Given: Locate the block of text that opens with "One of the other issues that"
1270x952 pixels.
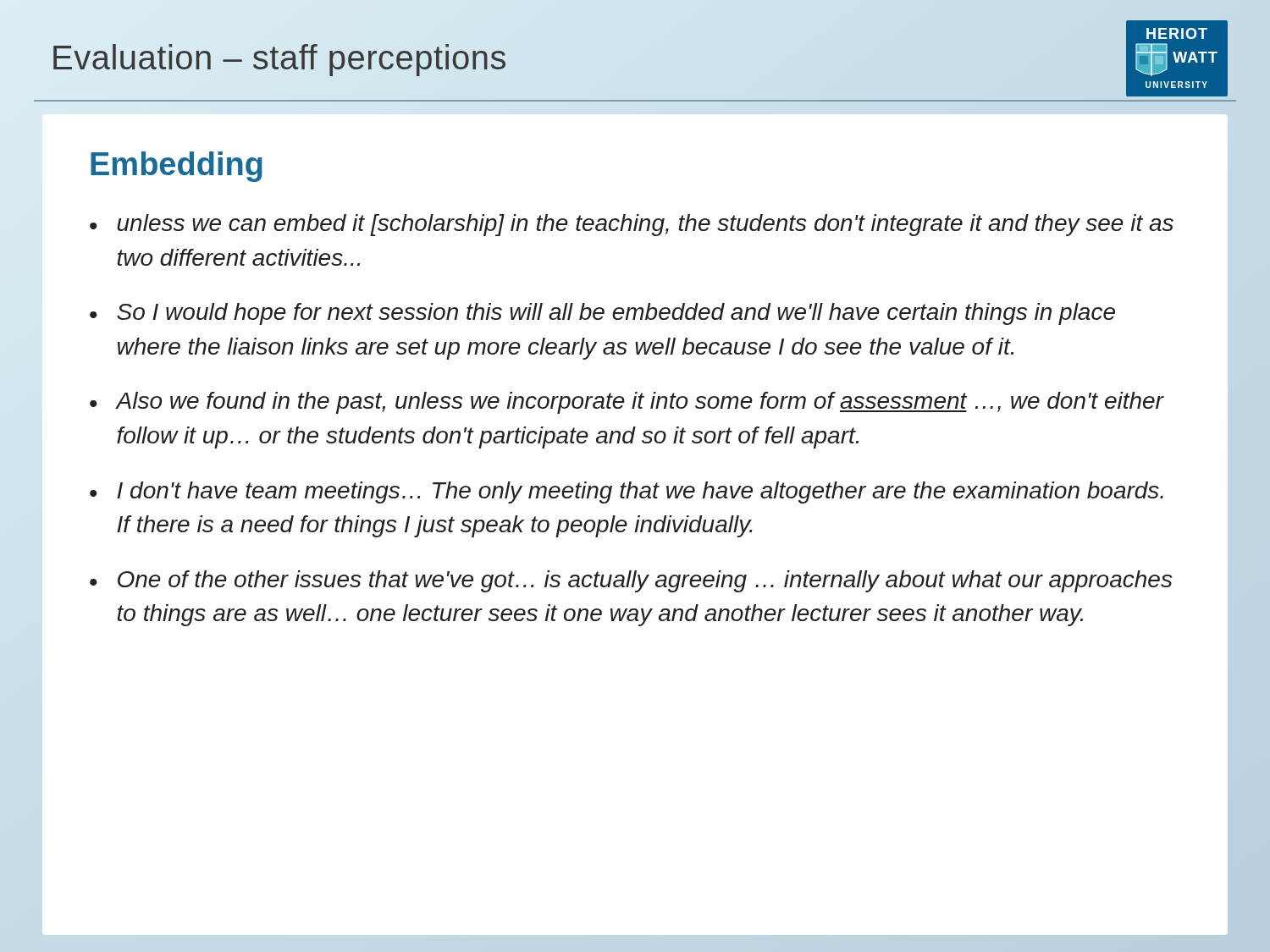Looking at the screenshot, I should [x=649, y=597].
